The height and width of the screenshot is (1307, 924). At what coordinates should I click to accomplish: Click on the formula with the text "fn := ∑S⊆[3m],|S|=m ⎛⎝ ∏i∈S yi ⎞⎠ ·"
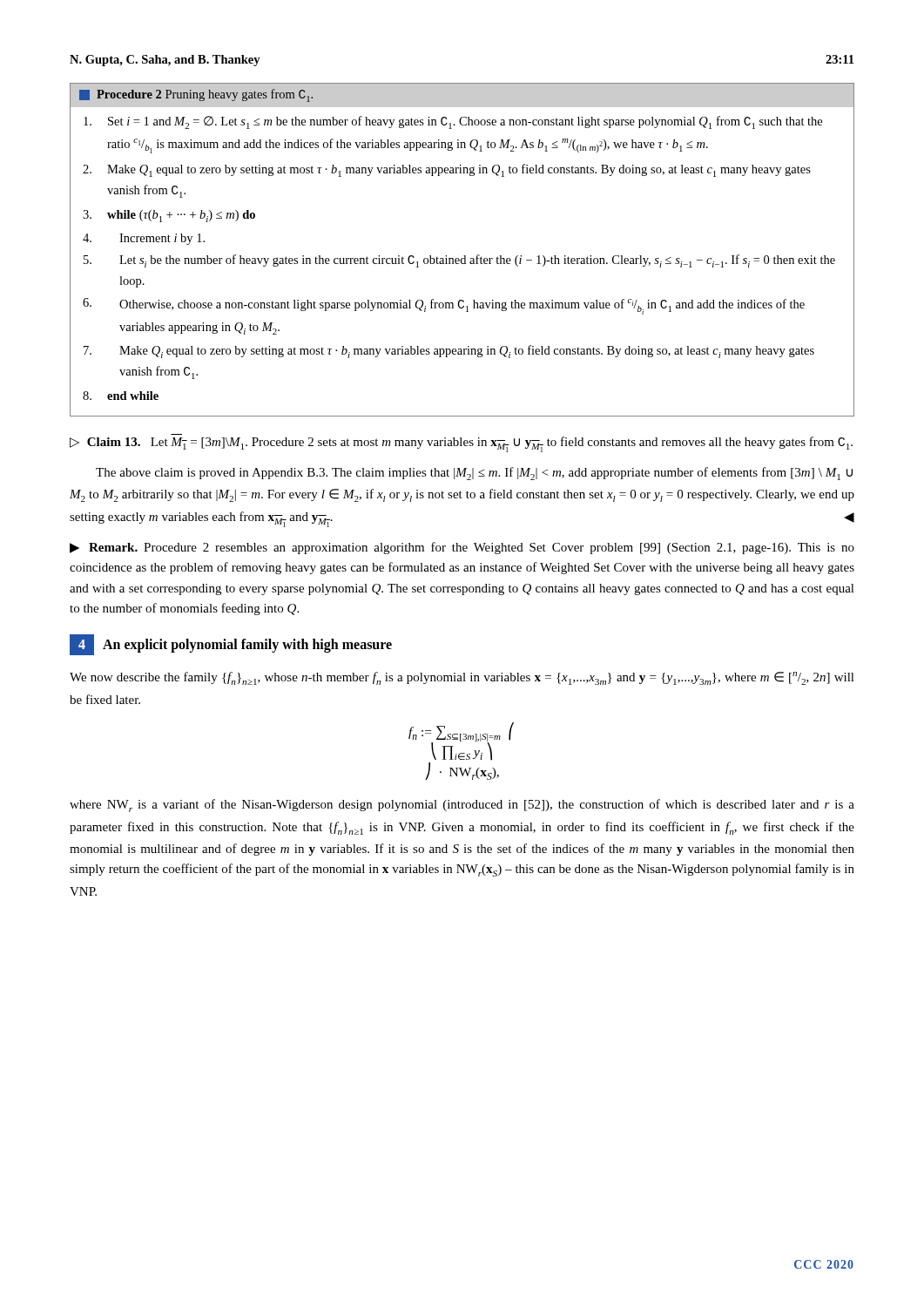coord(462,752)
